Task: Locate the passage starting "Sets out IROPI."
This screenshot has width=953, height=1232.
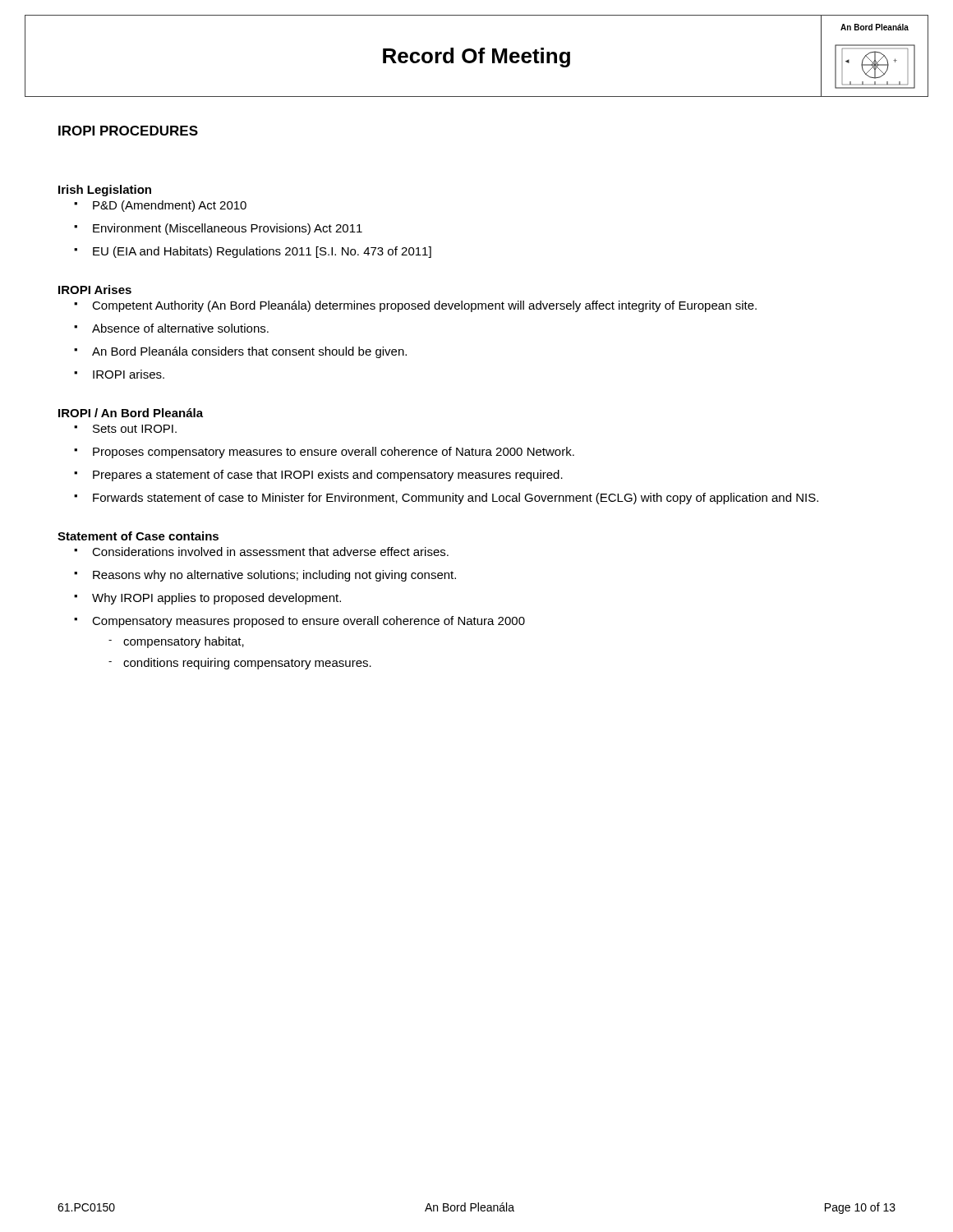Action: [125, 429]
